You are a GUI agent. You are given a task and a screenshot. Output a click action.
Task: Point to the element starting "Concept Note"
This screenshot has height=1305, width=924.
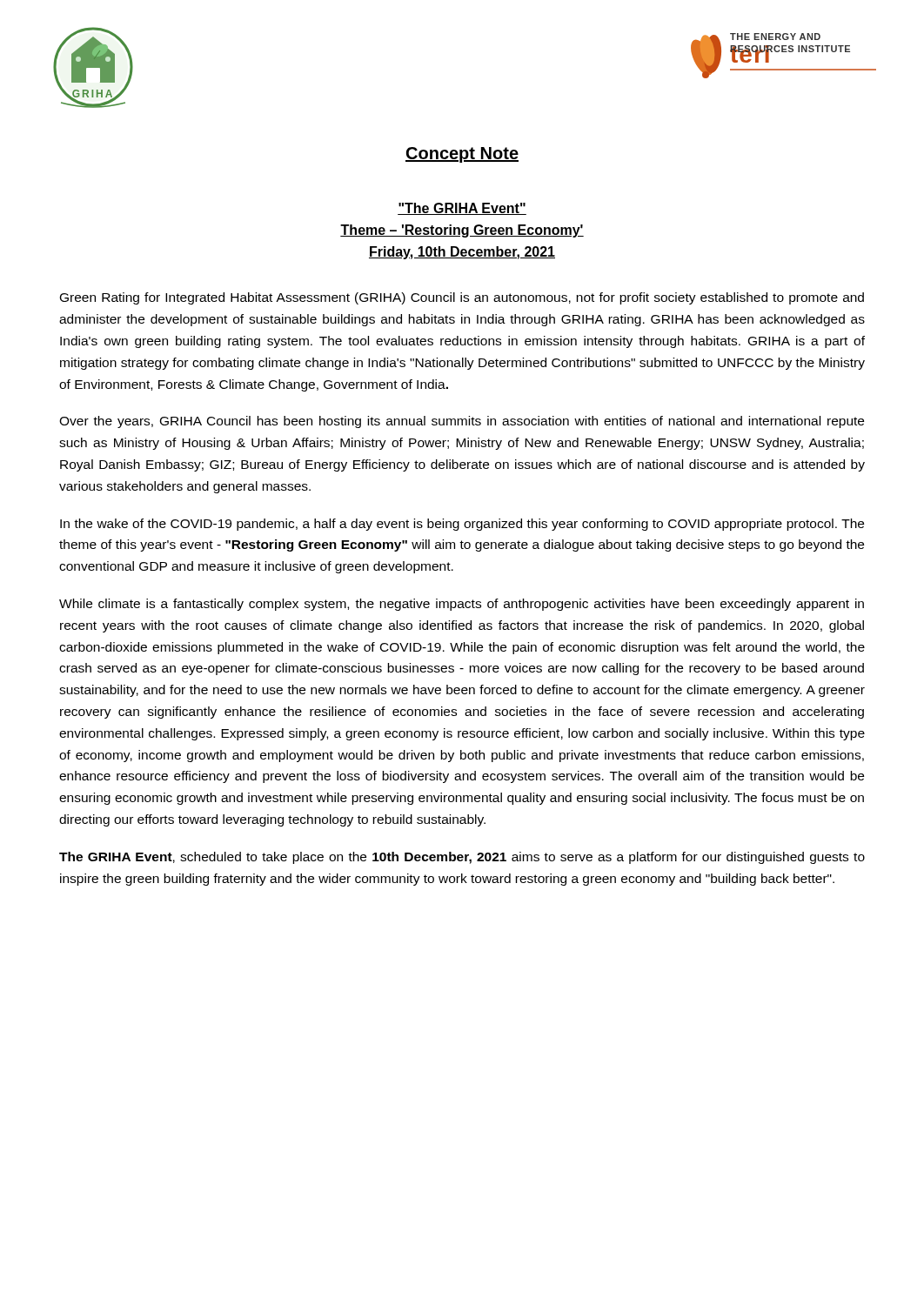(462, 154)
